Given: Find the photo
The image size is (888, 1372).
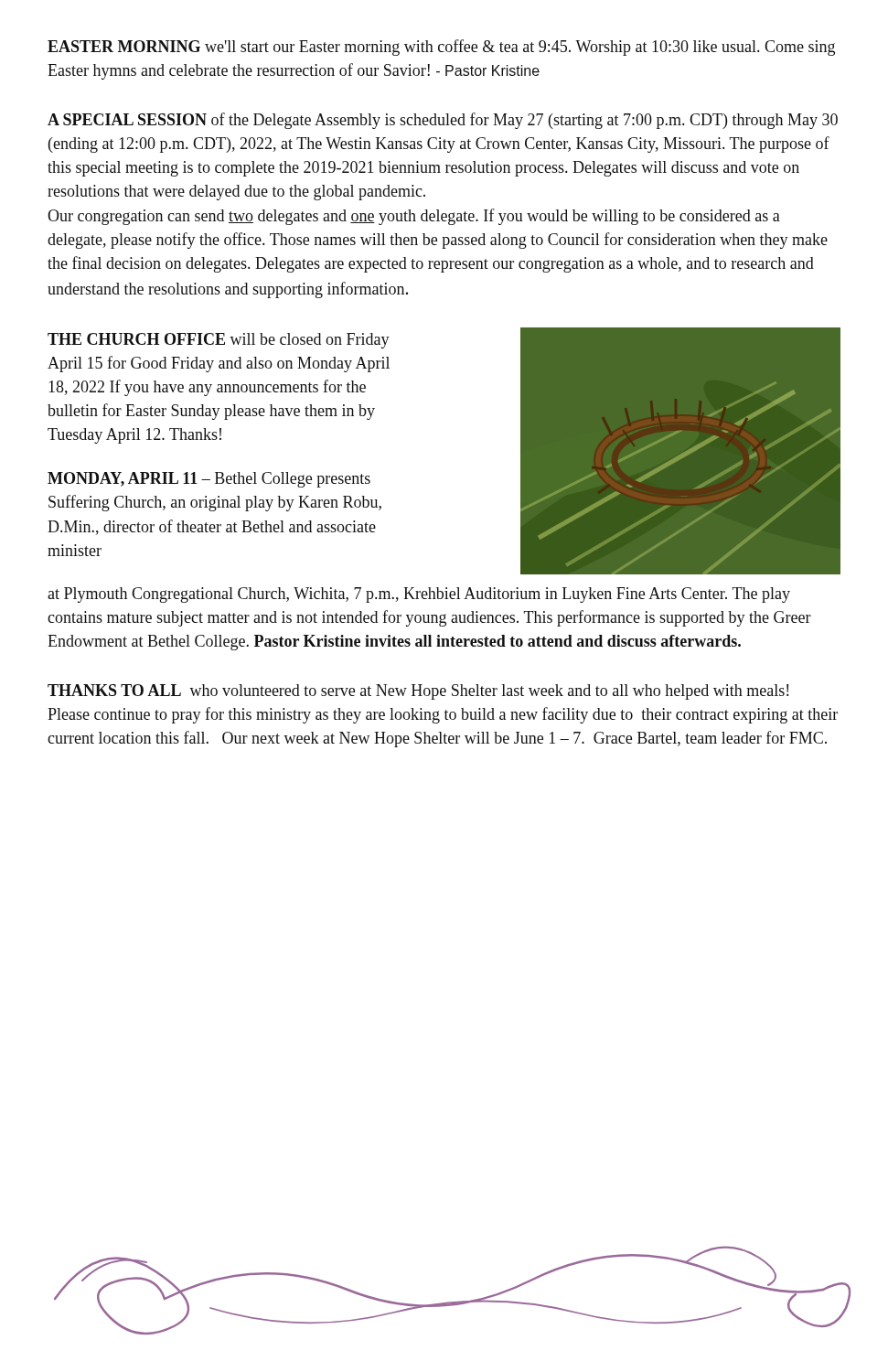Looking at the screenshot, I should point(680,451).
